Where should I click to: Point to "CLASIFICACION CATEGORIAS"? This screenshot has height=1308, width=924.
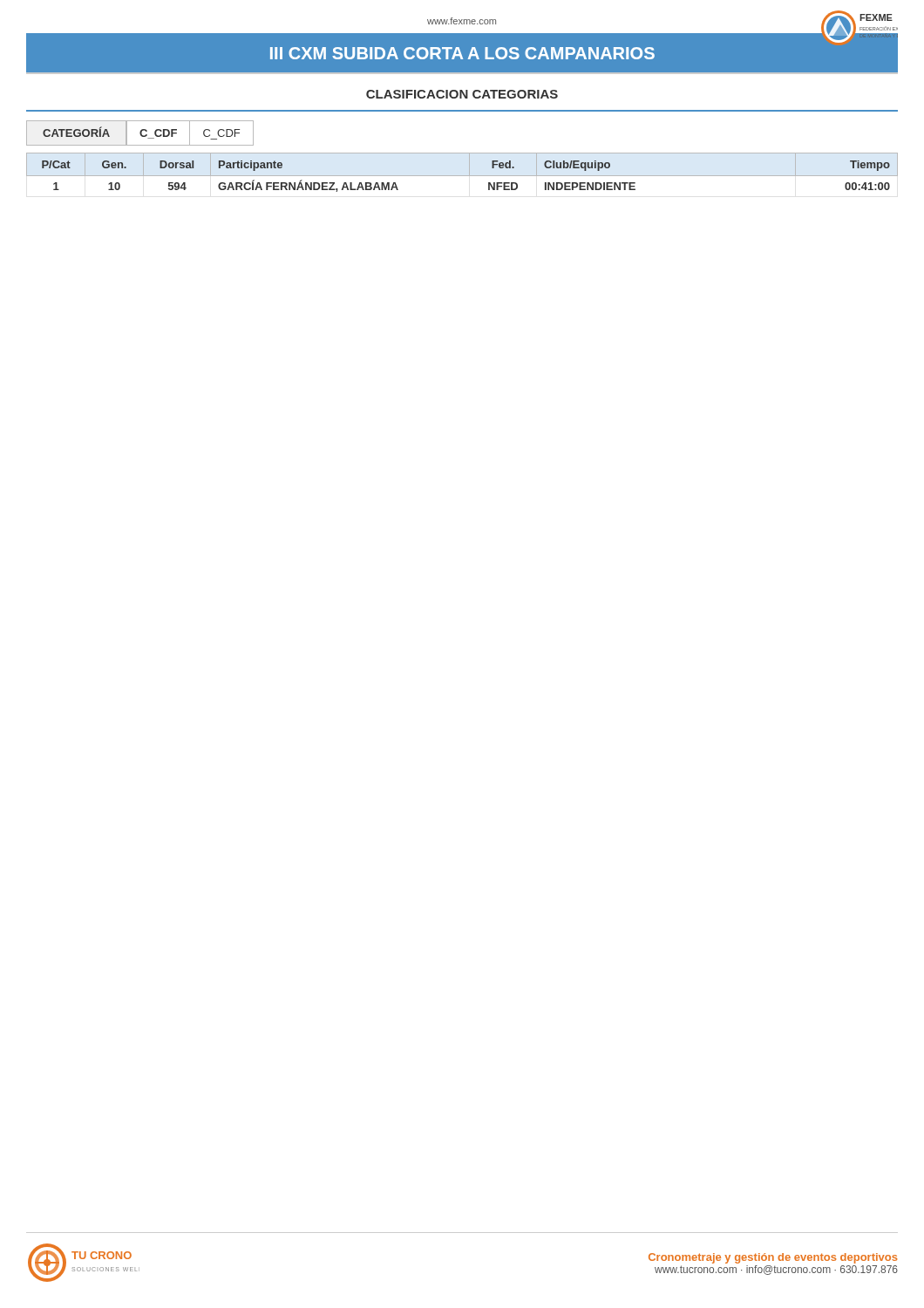[x=462, y=94]
